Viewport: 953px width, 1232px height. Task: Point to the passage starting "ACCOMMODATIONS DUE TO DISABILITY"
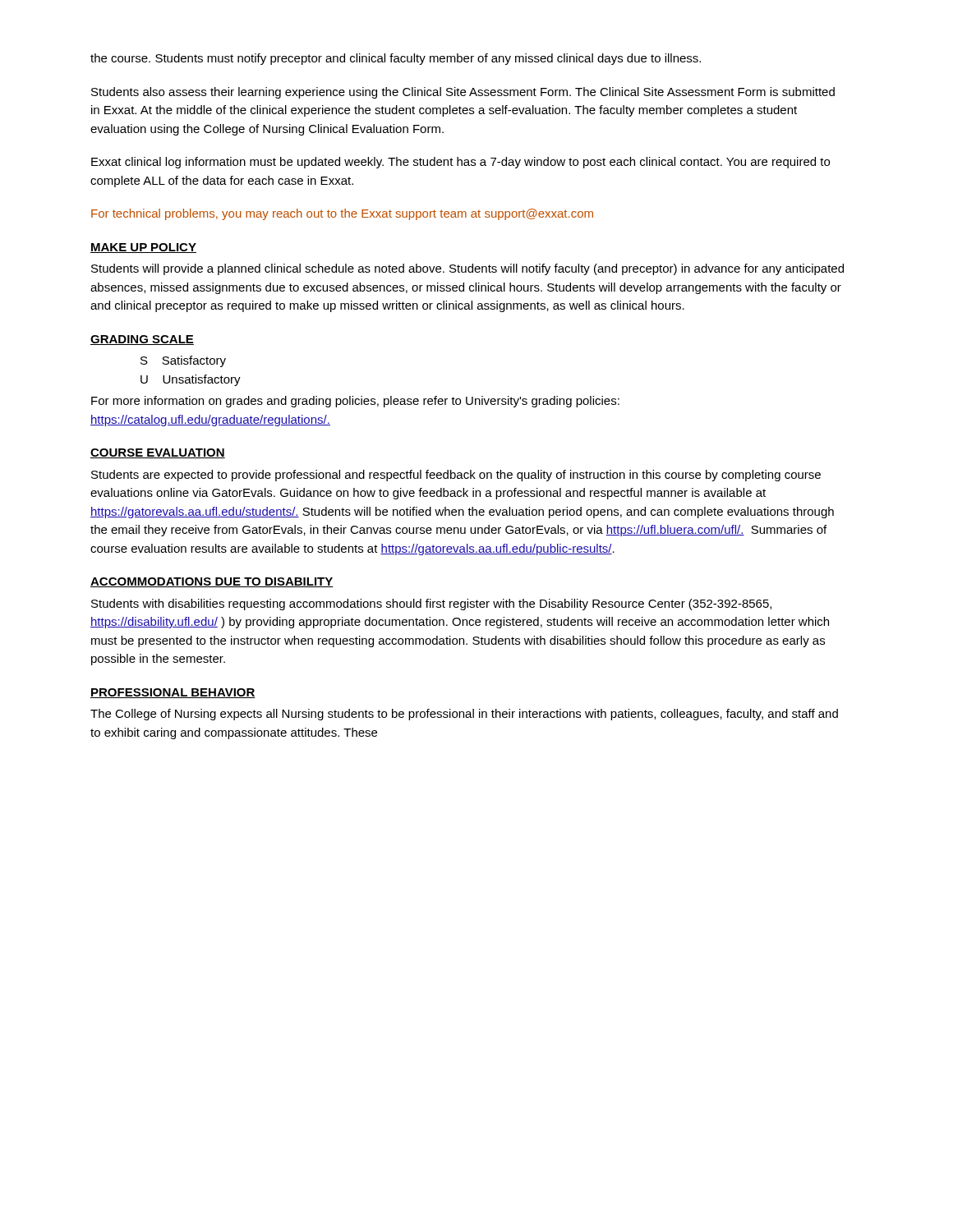[212, 581]
